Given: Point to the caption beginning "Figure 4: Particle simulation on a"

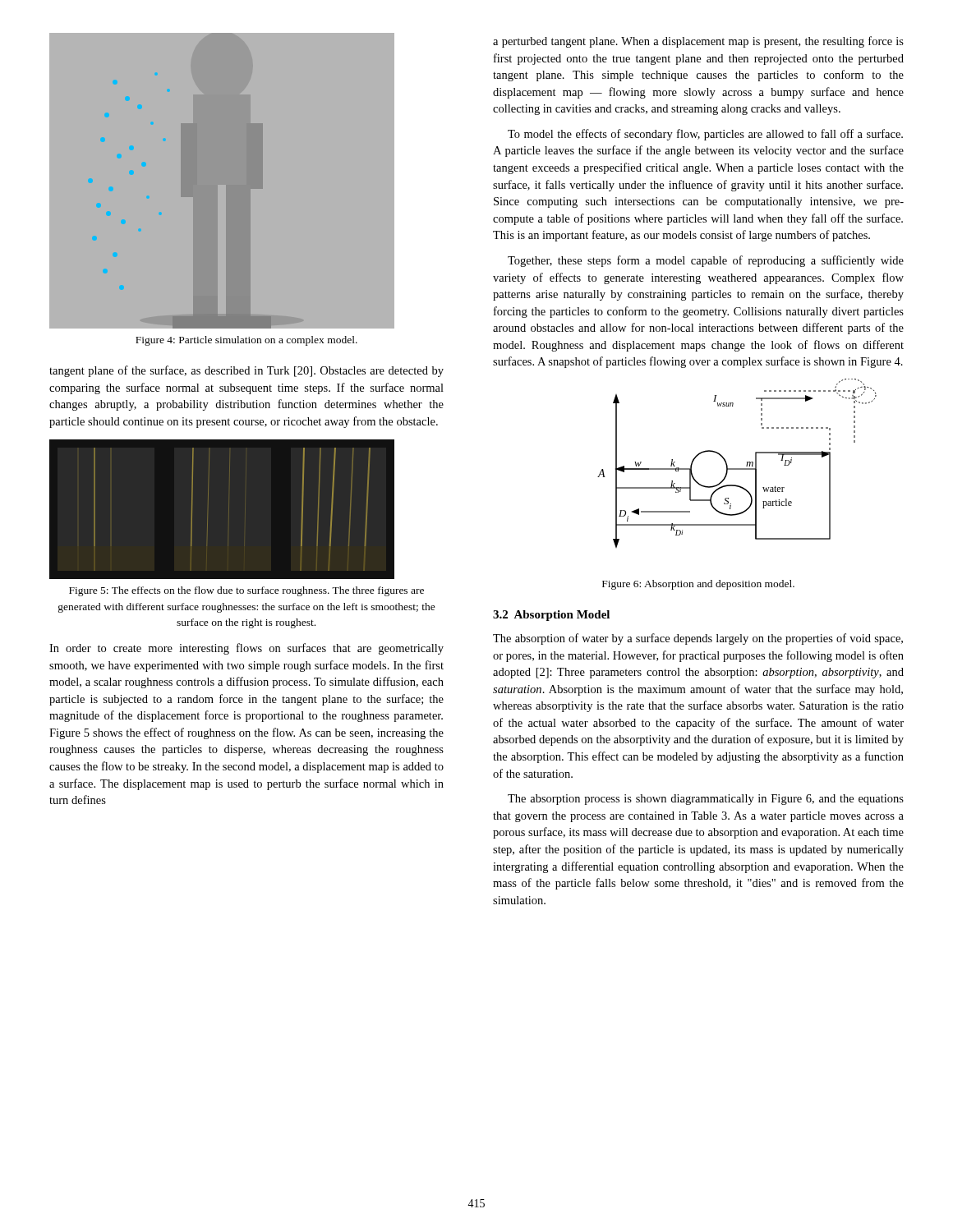Looking at the screenshot, I should click(x=246, y=340).
